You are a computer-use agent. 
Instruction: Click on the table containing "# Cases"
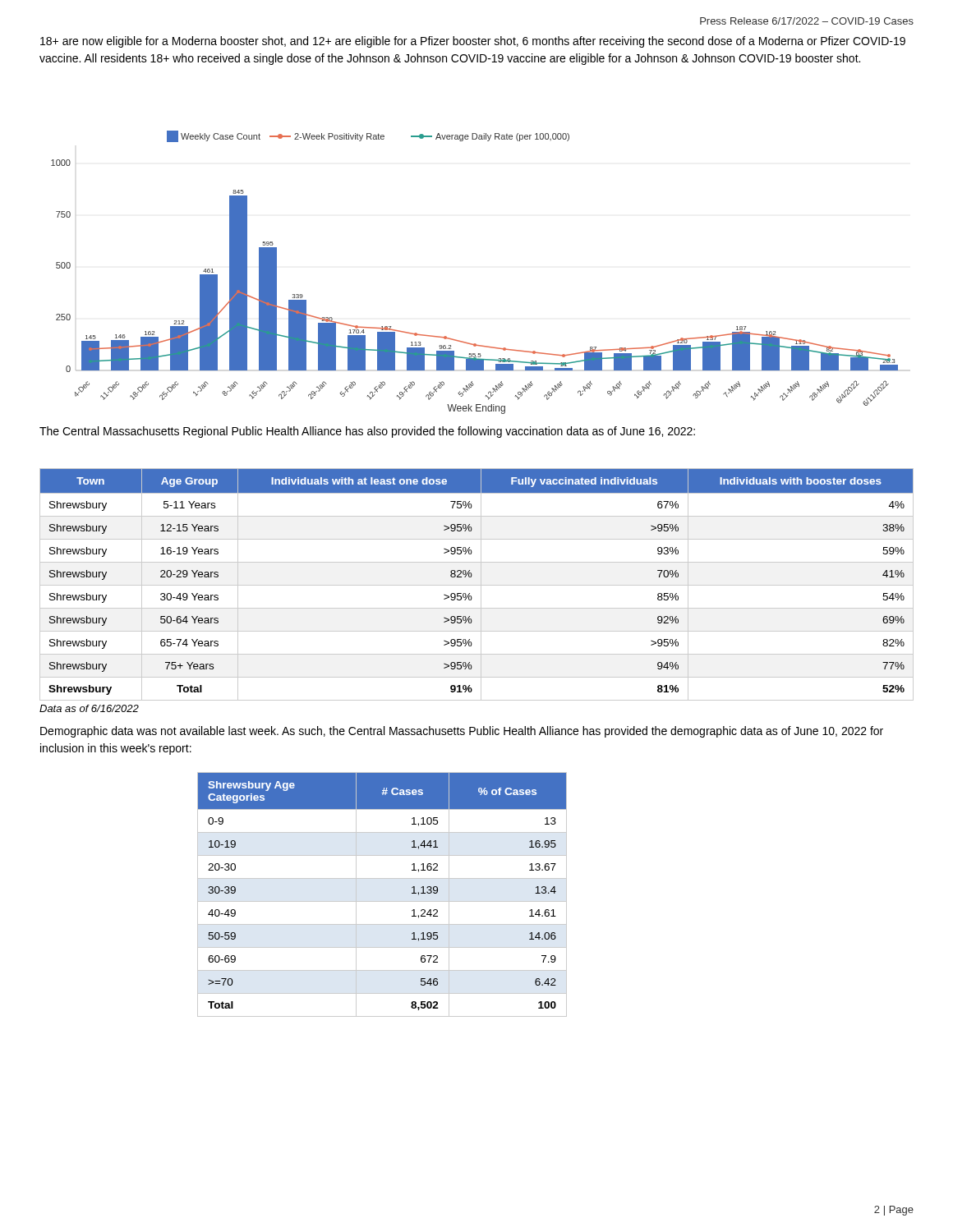coord(382,894)
